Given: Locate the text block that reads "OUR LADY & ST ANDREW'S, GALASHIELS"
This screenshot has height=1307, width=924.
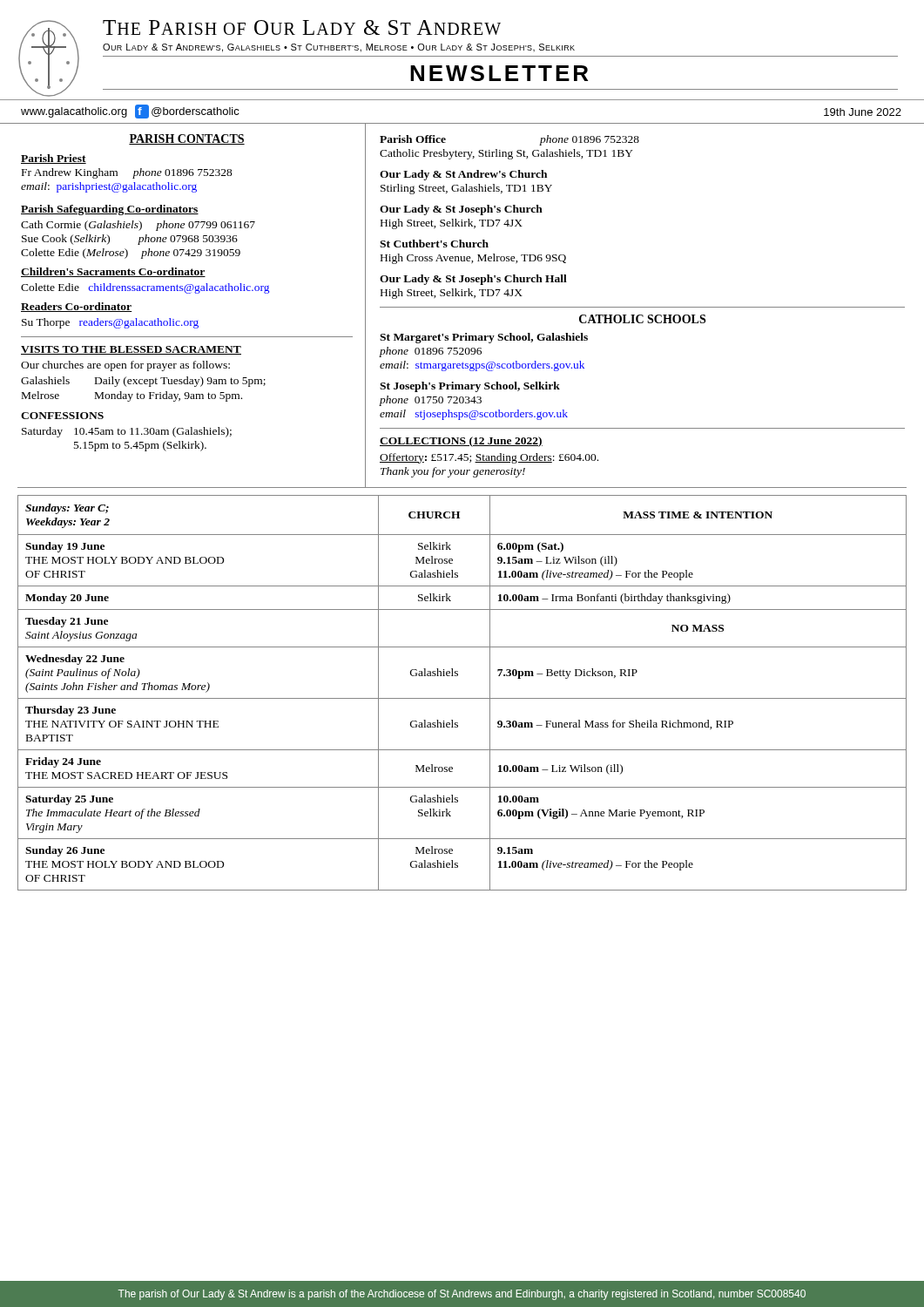Looking at the screenshot, I should click(x=339, y=47).
